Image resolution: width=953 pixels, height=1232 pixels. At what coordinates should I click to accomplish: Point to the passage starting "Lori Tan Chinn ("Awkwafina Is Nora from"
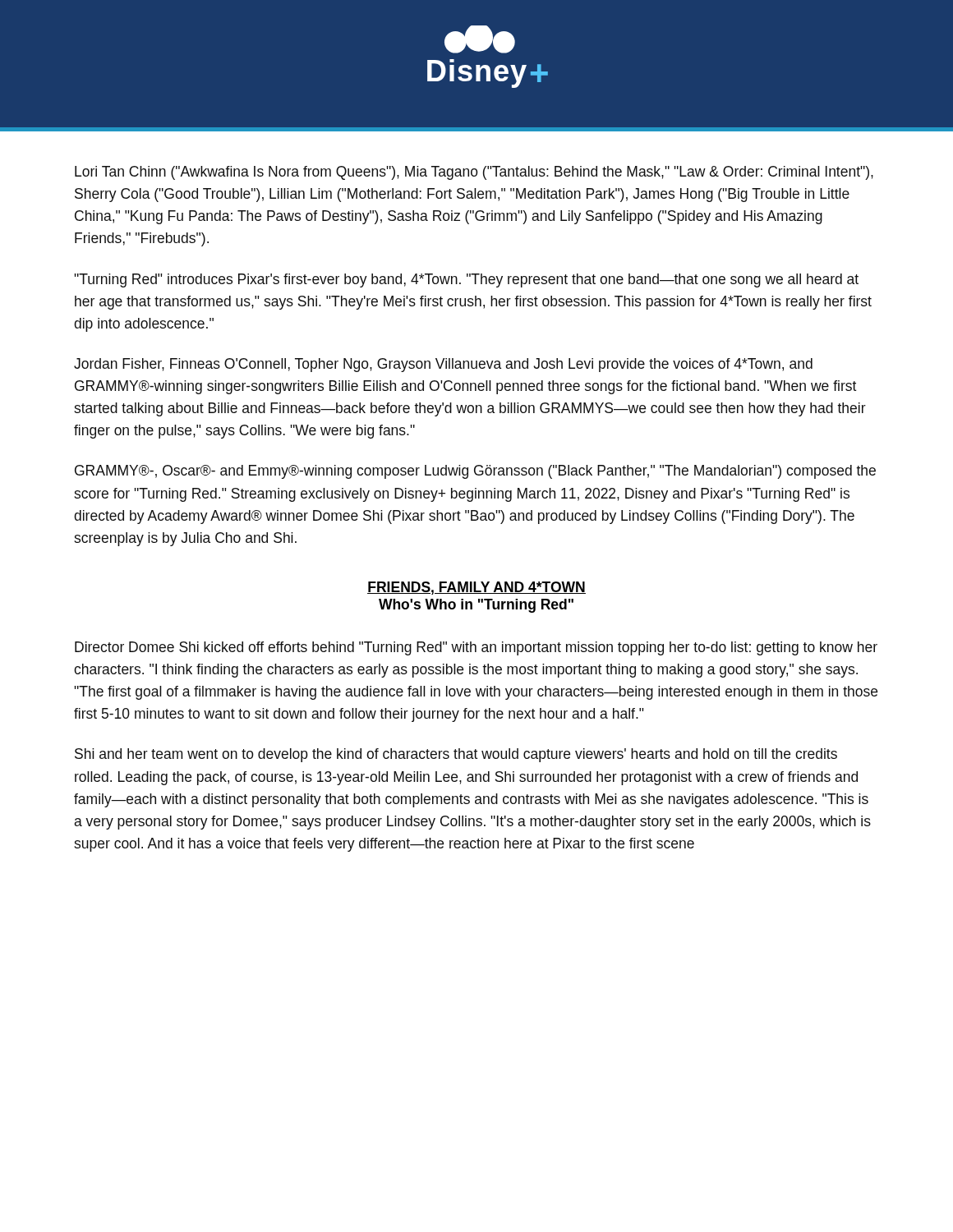coord(474,205)
